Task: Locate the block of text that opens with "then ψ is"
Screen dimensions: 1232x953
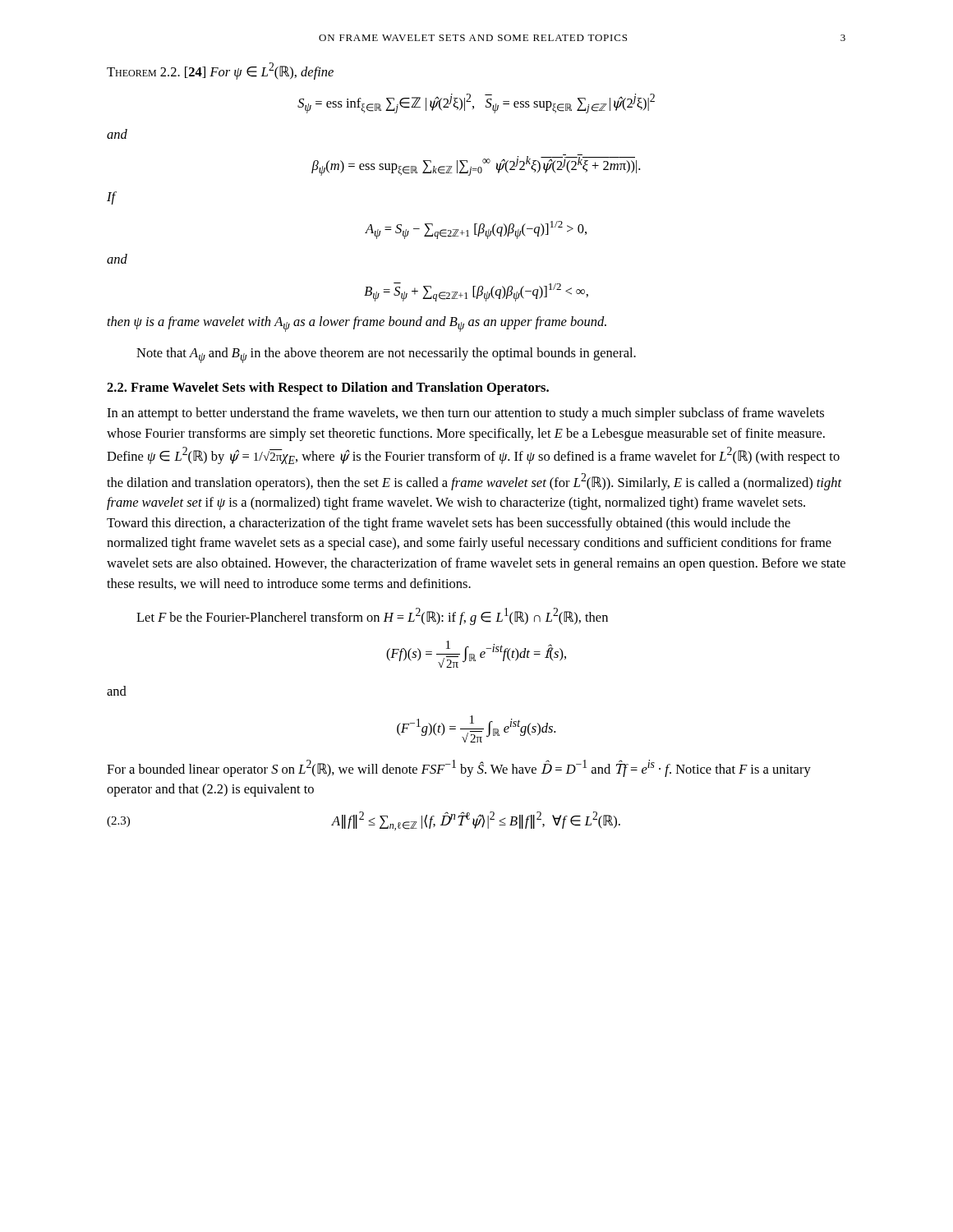Action: pyautogui.click(x=357, y=323)
